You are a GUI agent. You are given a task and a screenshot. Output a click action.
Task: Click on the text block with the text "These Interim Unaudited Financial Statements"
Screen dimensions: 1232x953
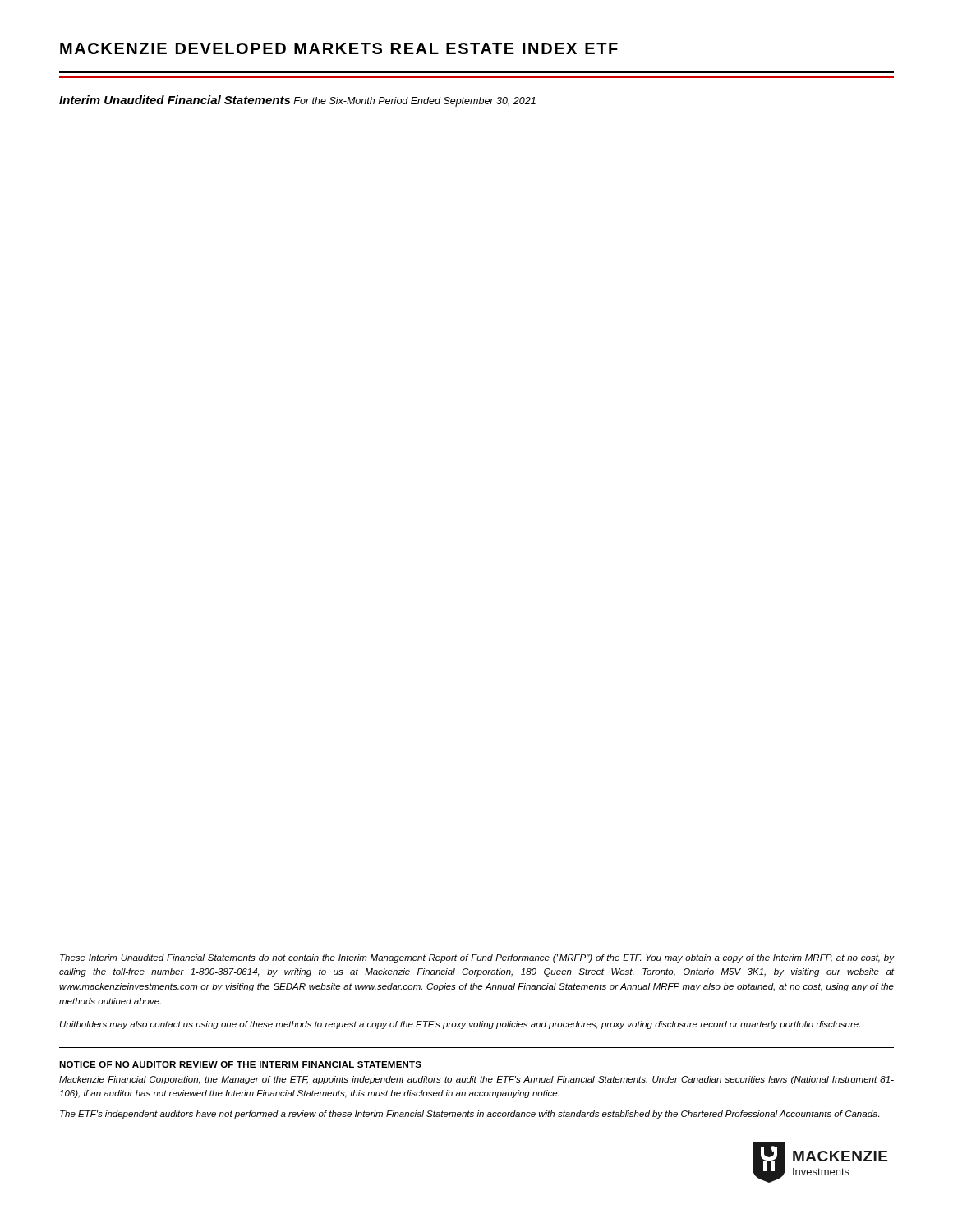click(x=476, y=980)
